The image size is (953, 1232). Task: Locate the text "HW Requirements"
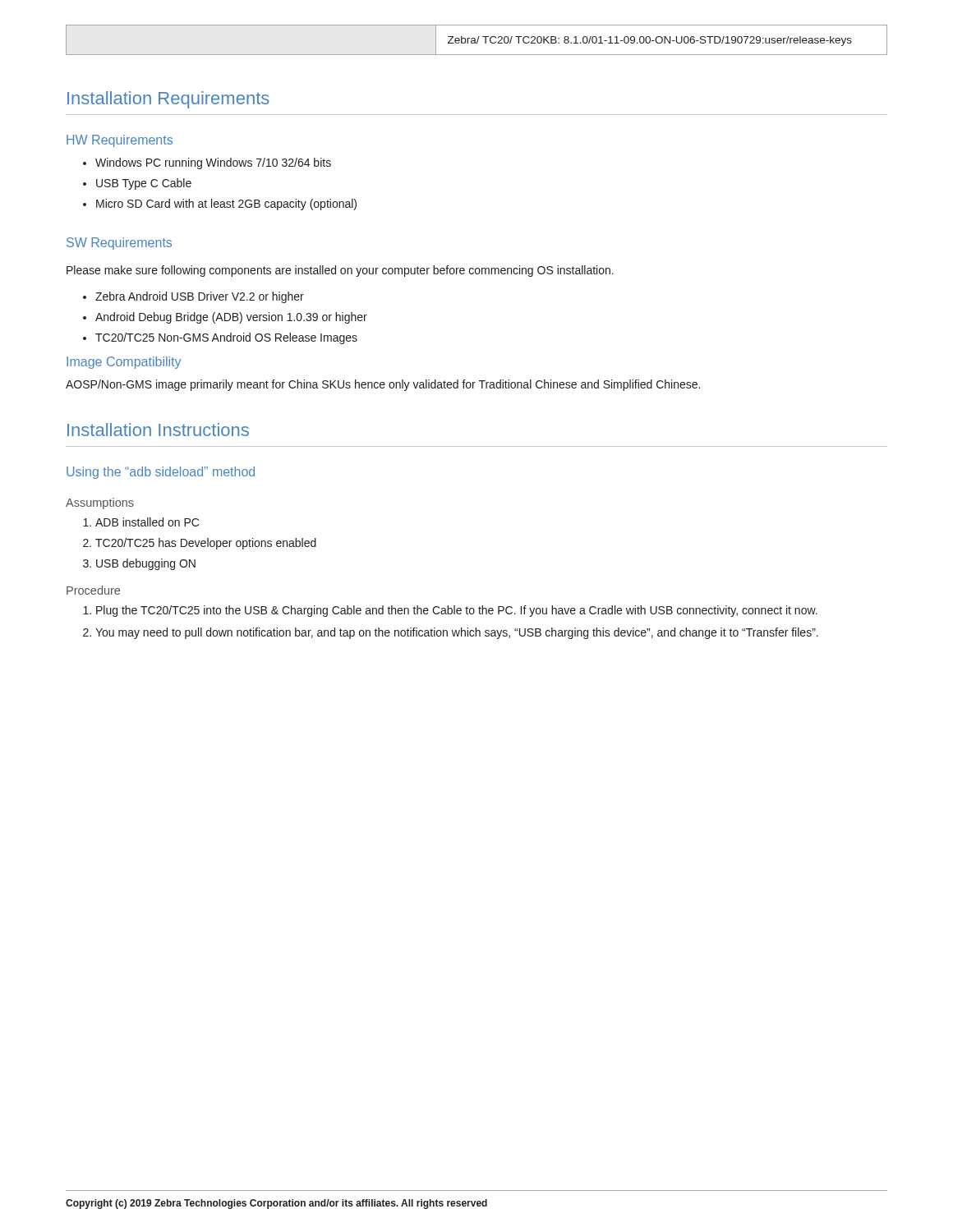[120, 141]
